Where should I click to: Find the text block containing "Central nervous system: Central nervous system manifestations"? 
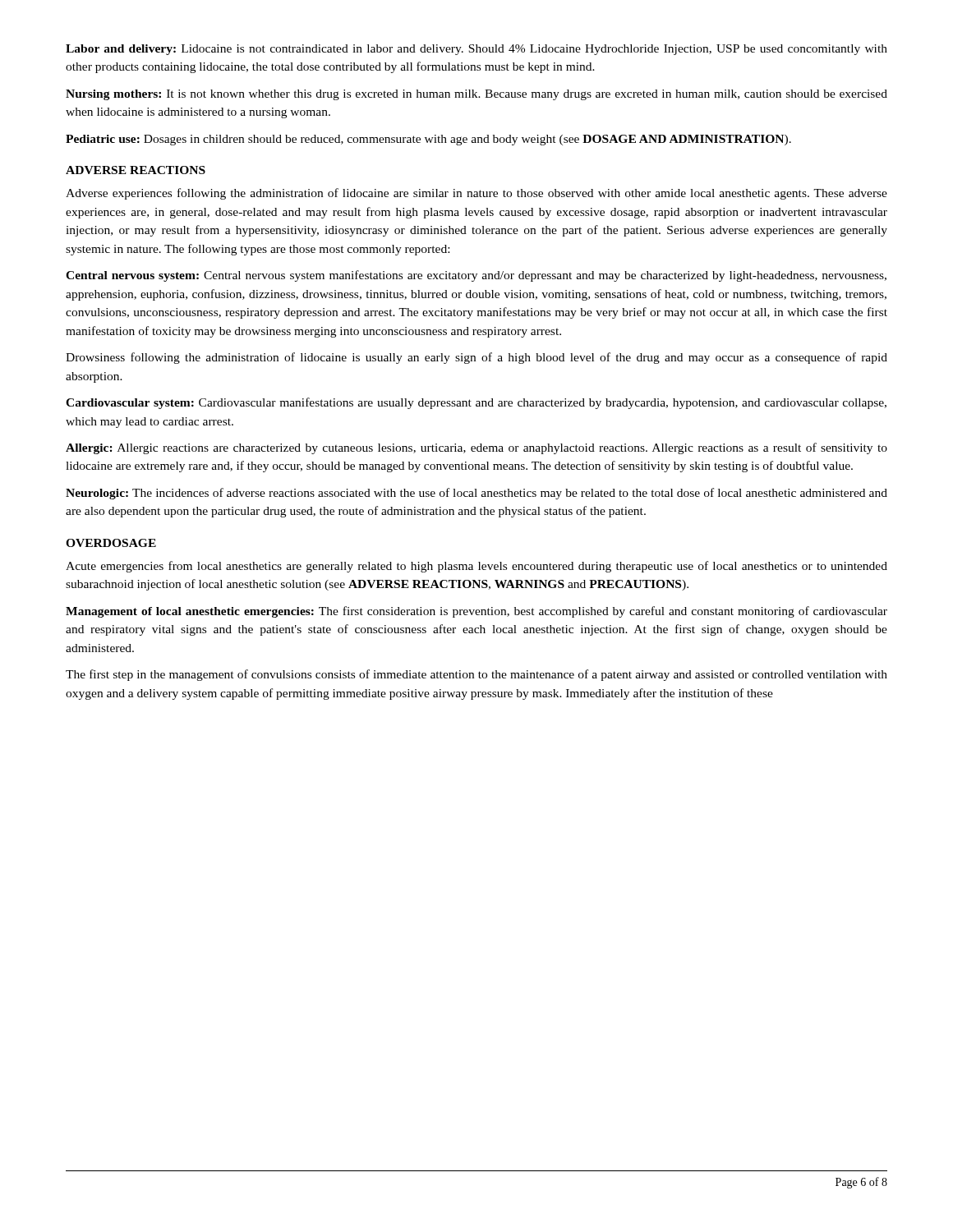point(476,303)
